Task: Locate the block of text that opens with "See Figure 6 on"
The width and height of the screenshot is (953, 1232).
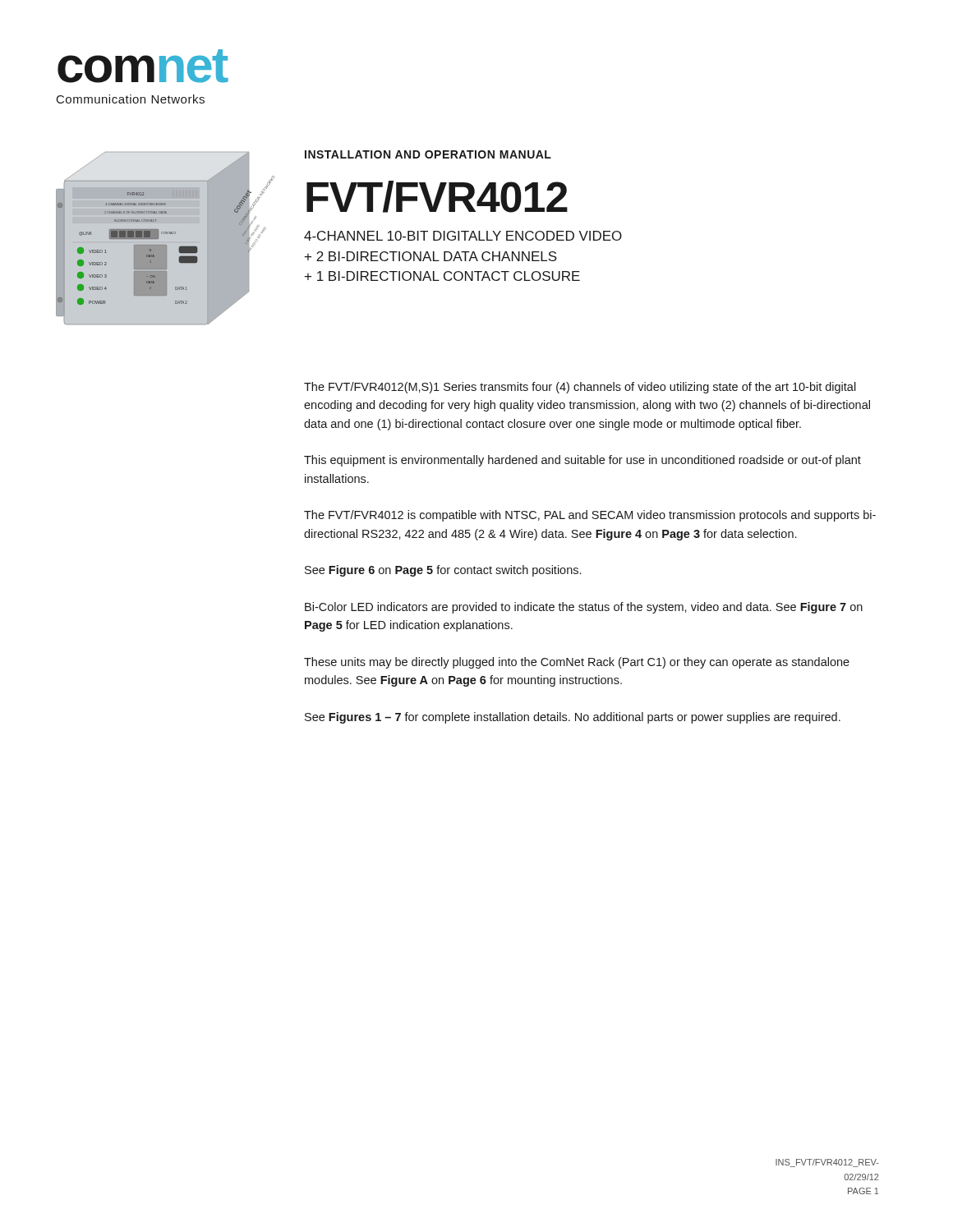Action: (x=443, y=570)
